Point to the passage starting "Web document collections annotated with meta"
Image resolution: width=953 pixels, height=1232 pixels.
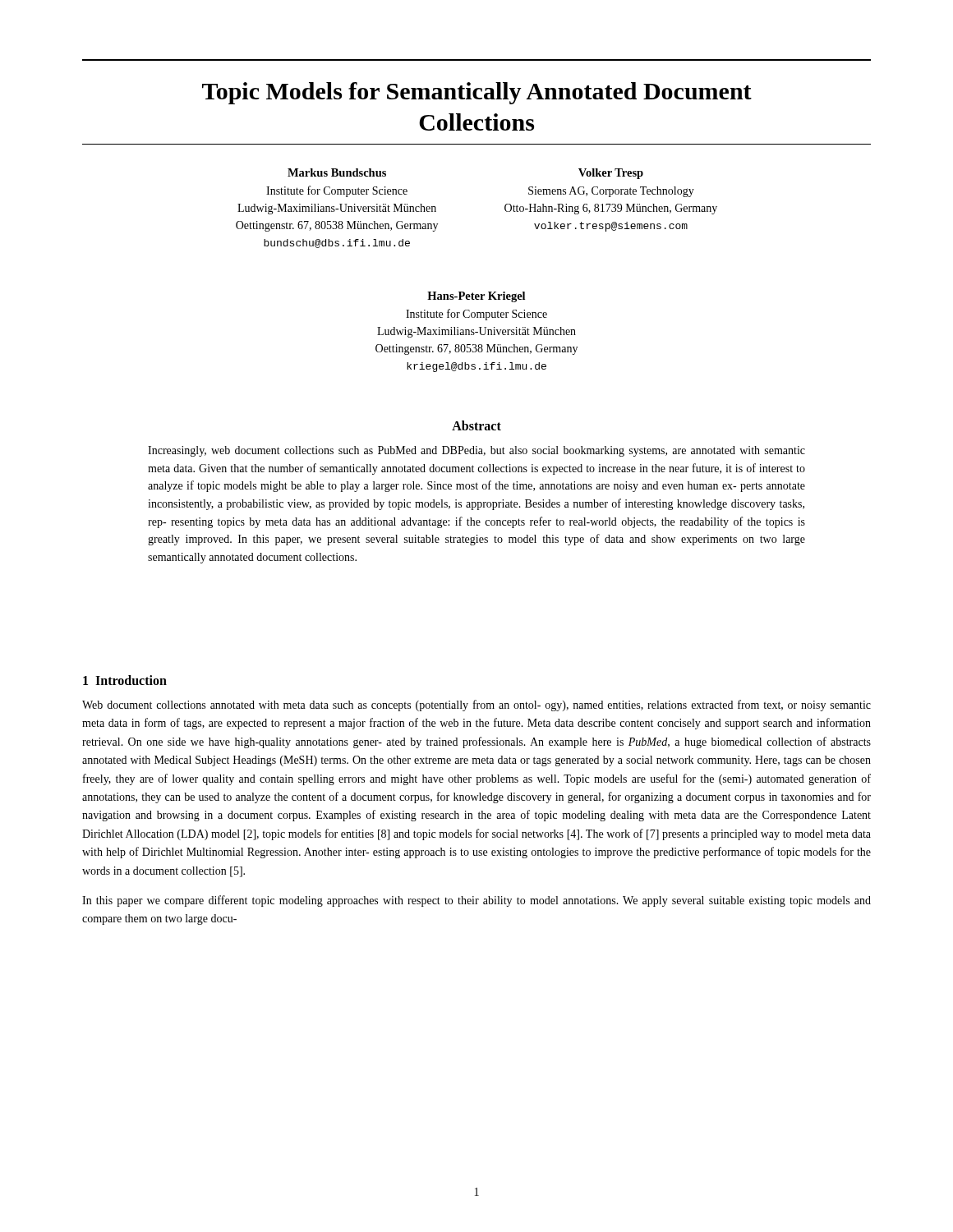tap(476, 788)
